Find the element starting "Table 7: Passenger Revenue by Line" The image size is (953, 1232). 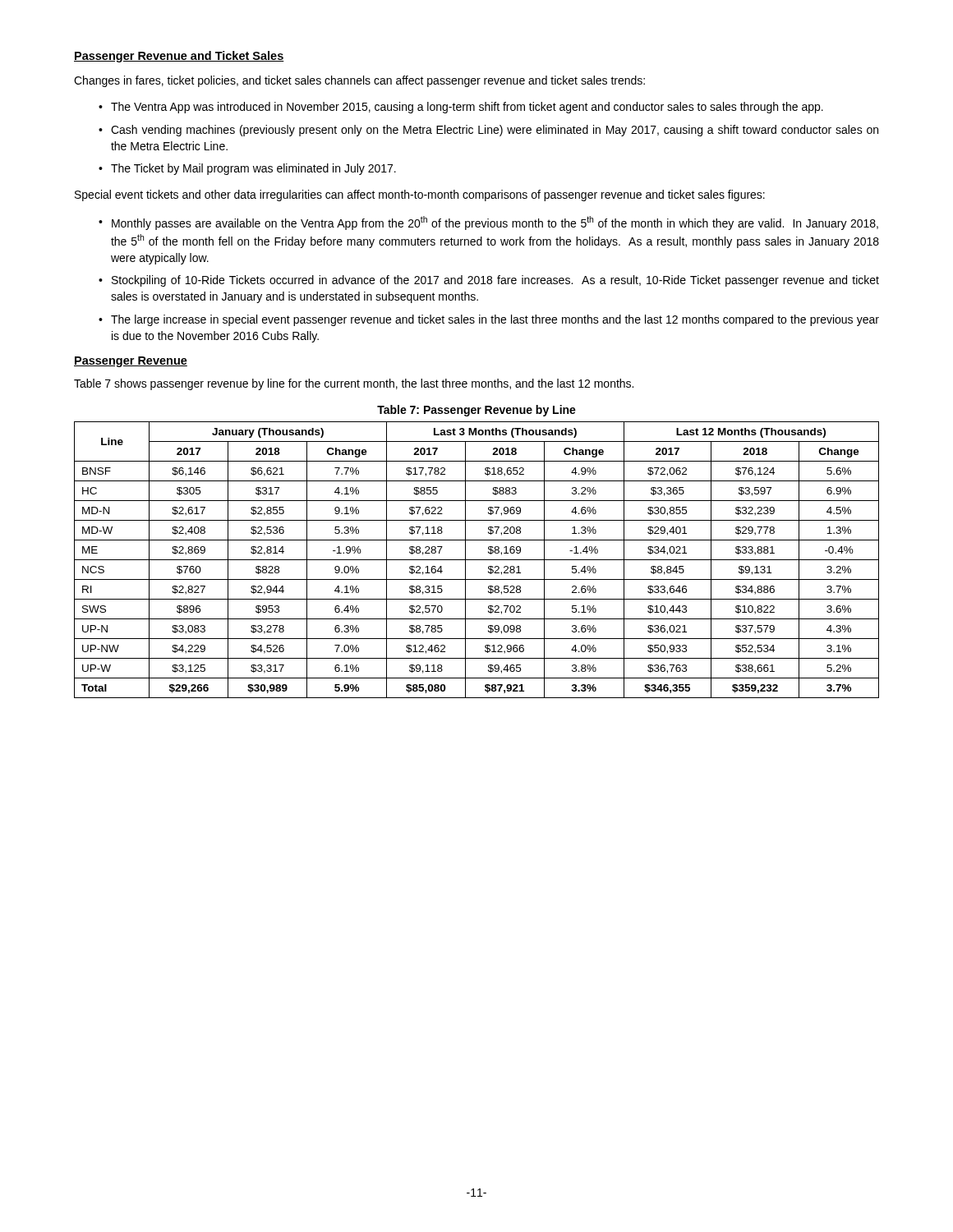pos(476,410)
